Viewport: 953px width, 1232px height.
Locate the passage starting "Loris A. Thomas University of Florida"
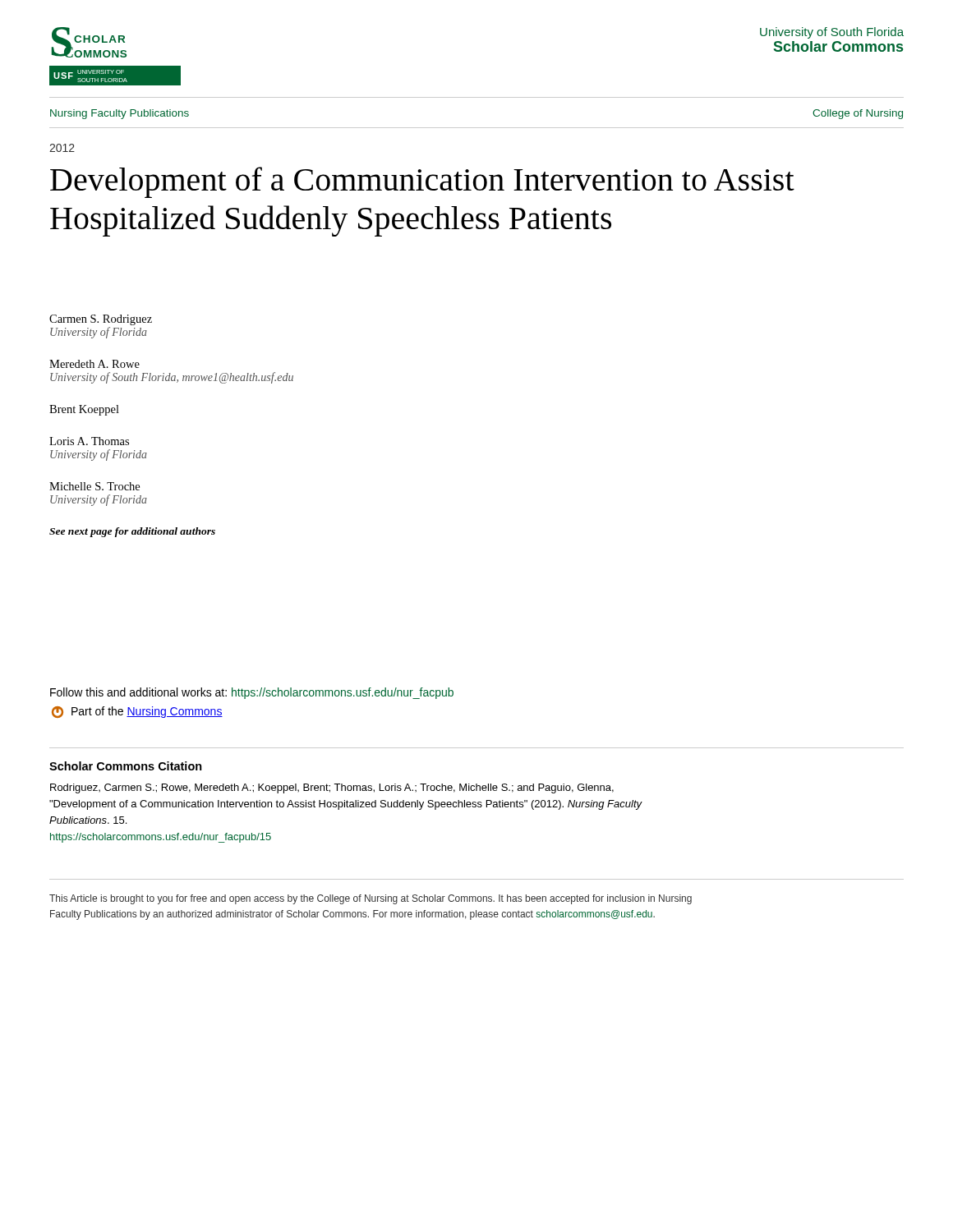89,441
